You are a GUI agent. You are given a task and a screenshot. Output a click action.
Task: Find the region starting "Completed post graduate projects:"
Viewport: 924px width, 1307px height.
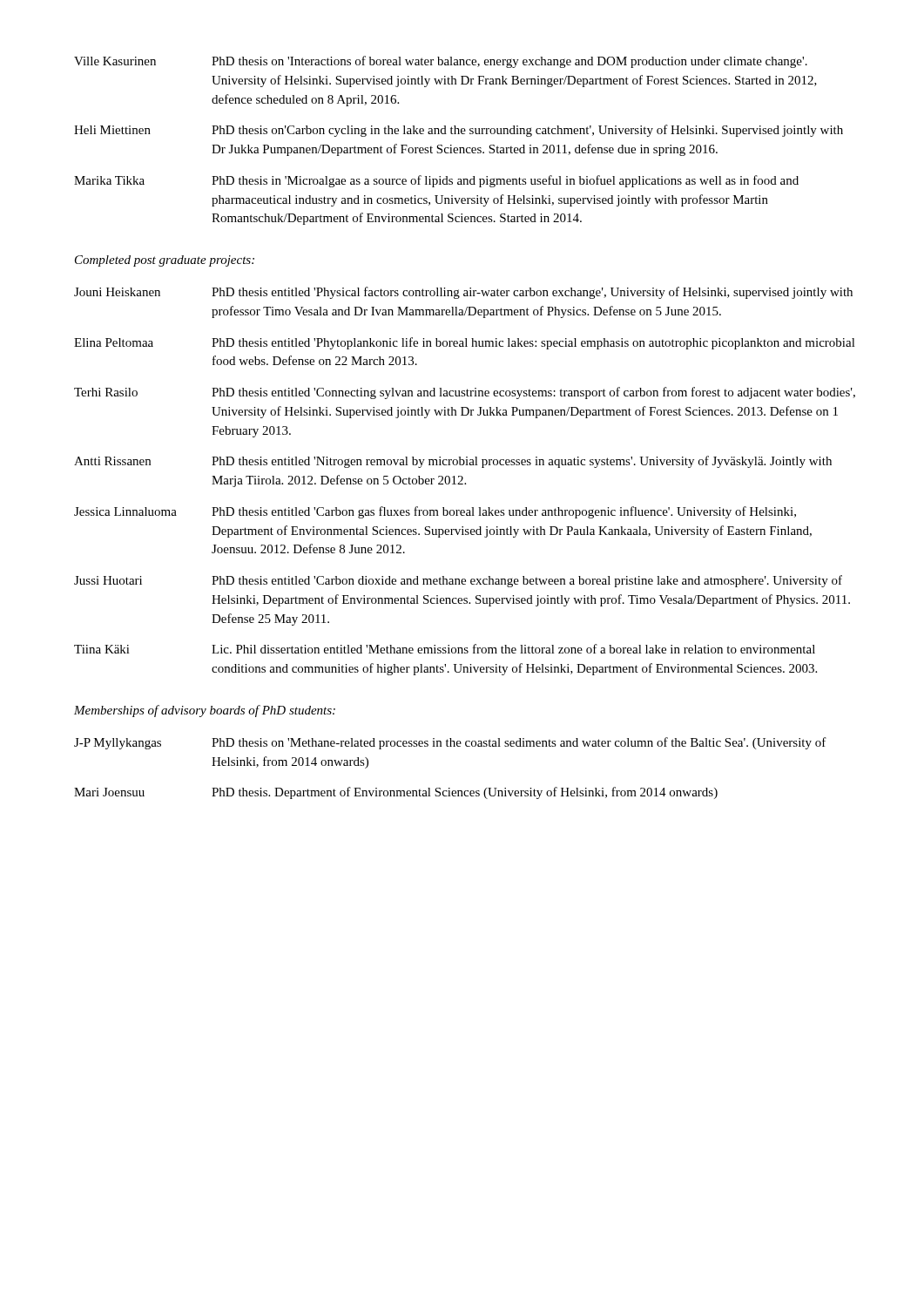(165, 260)
